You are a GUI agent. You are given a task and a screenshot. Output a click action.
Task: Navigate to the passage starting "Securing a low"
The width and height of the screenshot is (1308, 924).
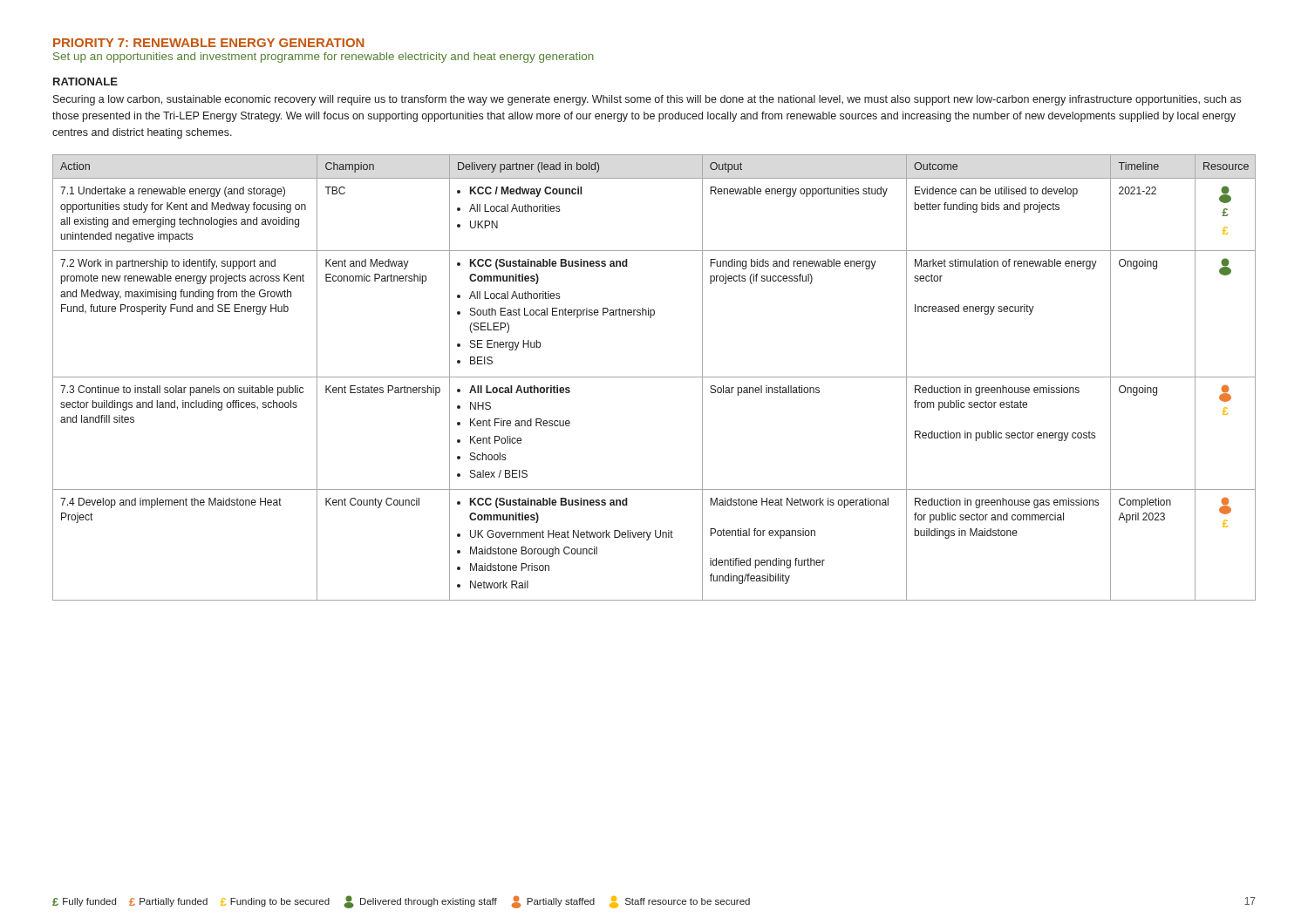pos(654,116)
